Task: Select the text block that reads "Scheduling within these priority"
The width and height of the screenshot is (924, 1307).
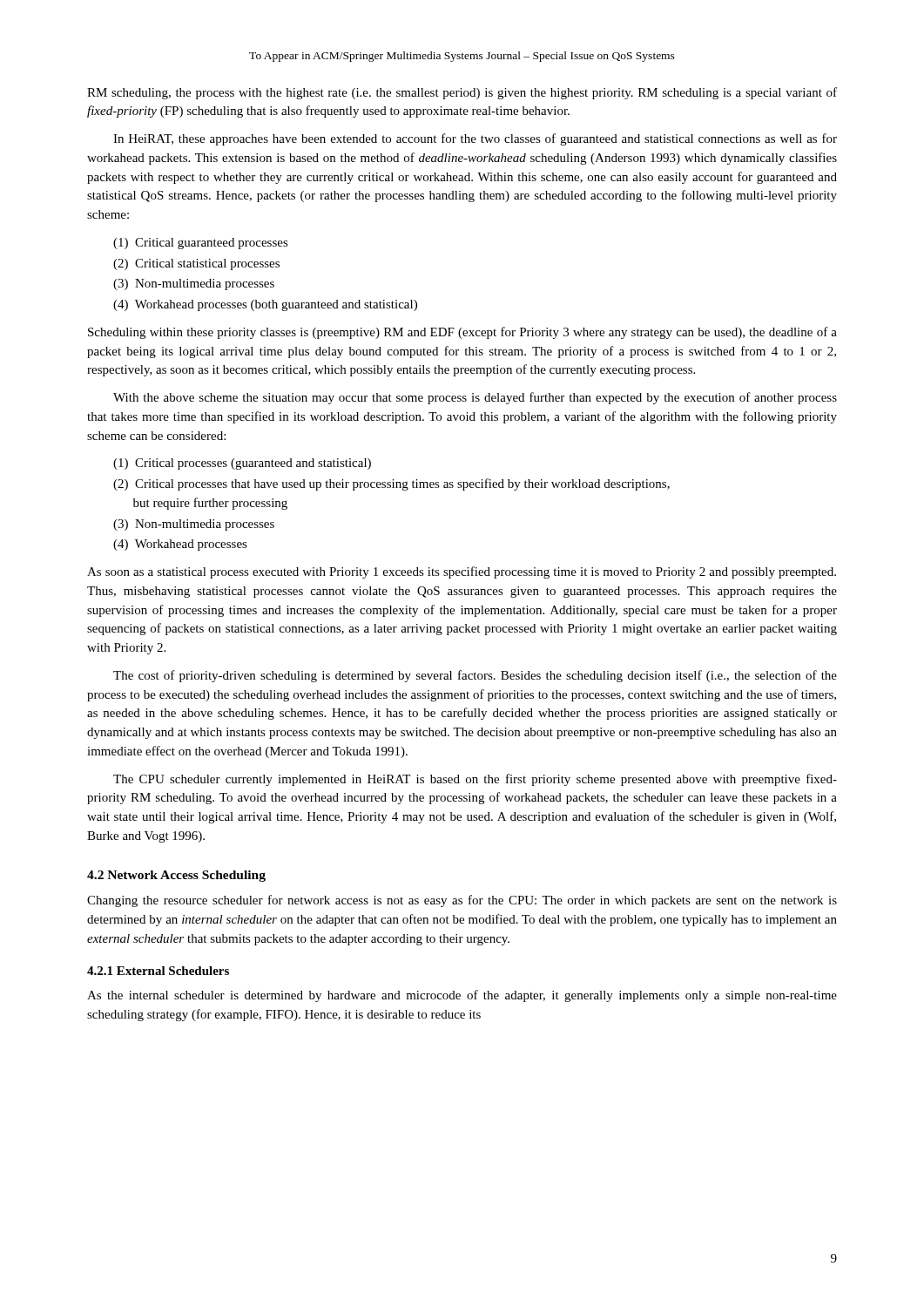Action: [x=462, y=351]
